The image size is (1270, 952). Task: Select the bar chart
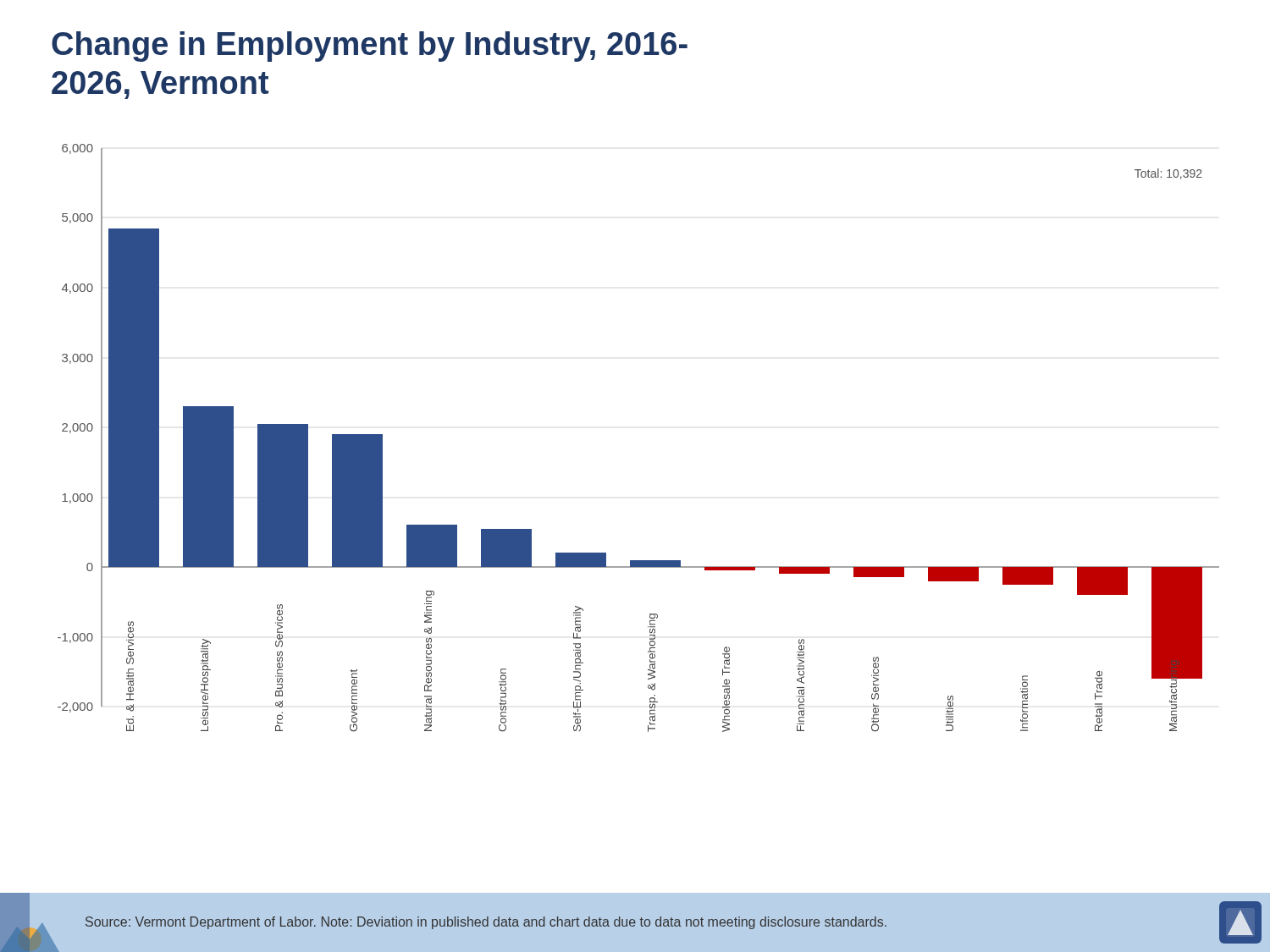click(x=635, y=482)
